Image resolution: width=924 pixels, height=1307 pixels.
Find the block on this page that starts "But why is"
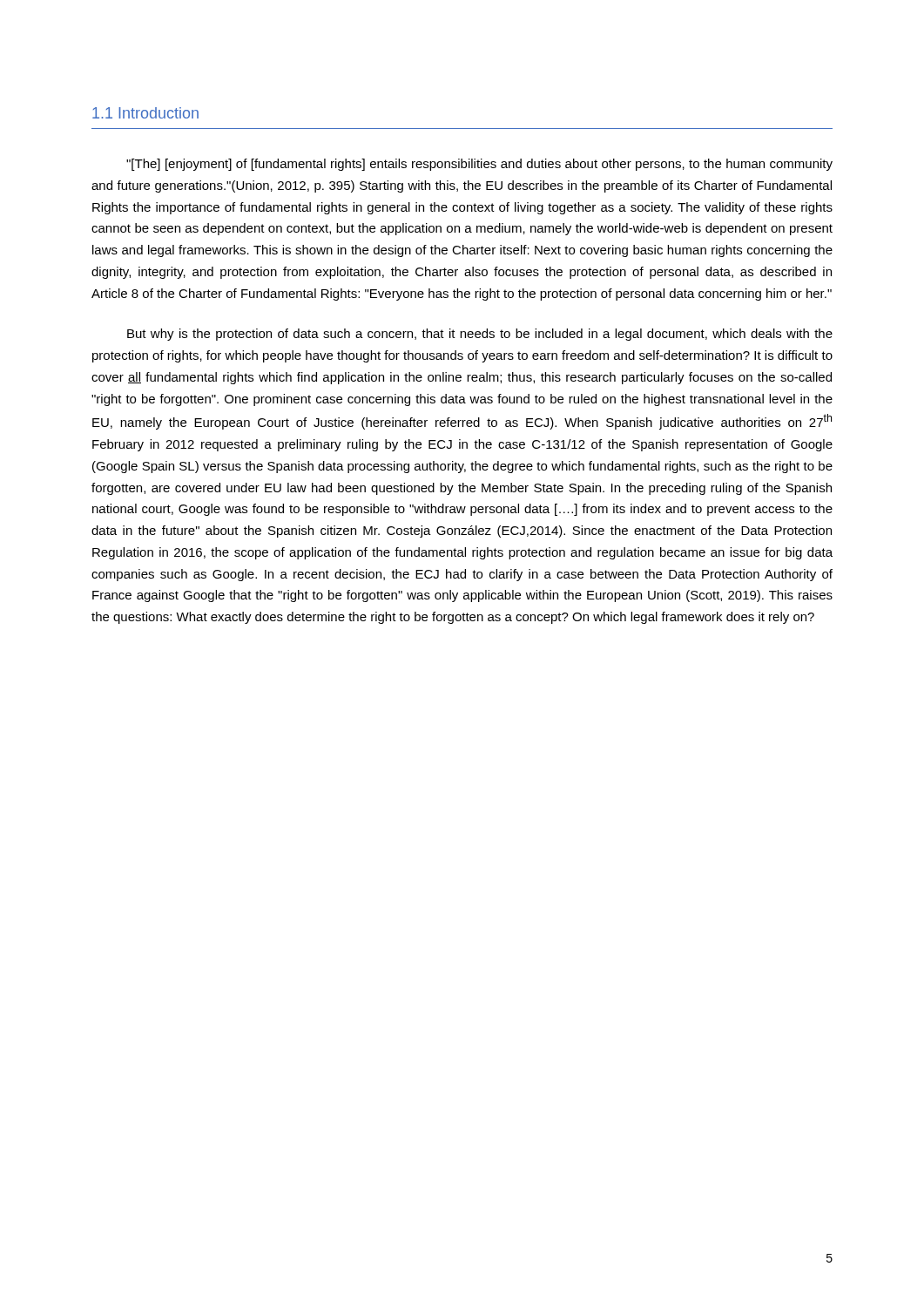click(x=462, y=475)
